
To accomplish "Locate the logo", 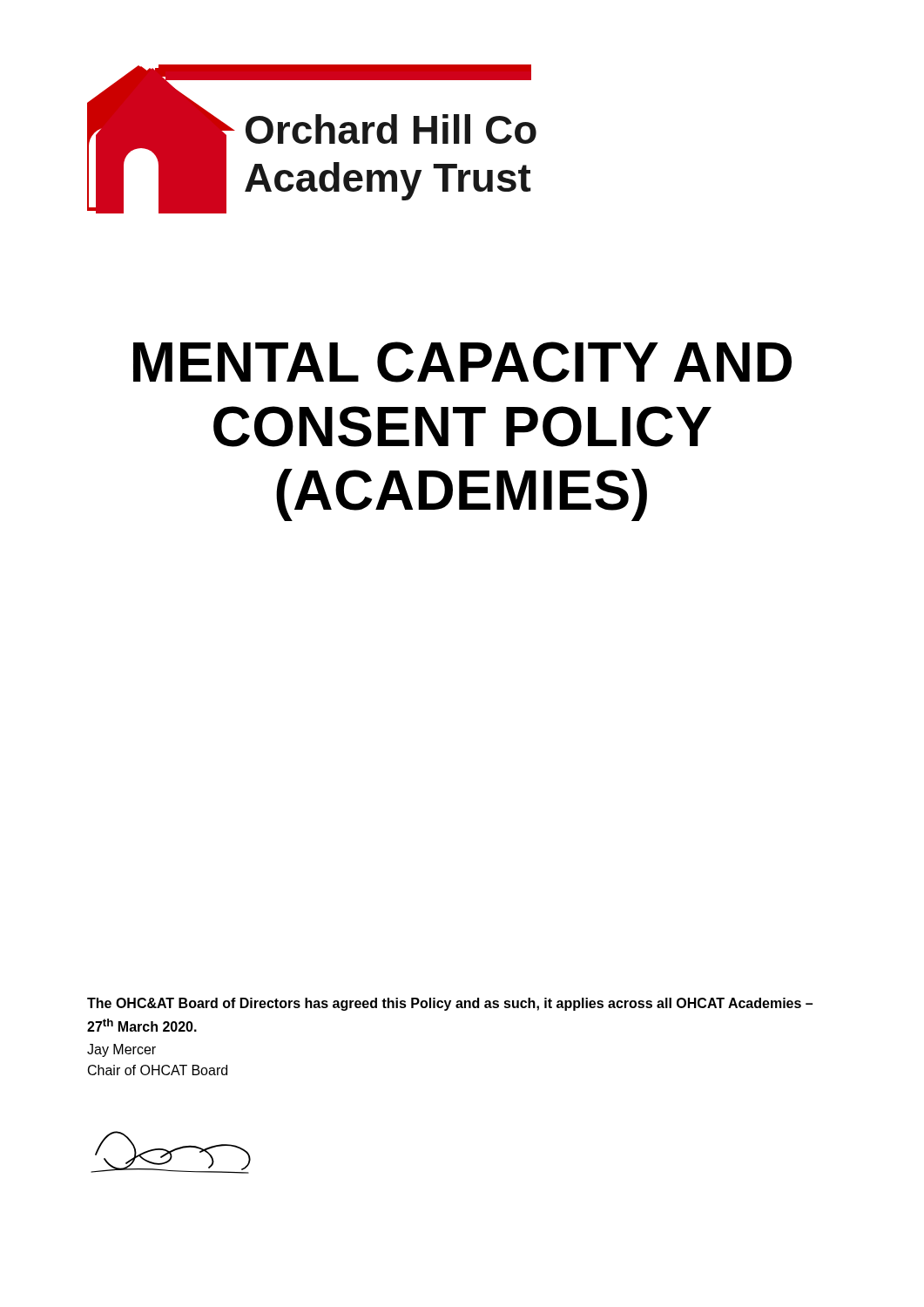I will tap(314, 135).
